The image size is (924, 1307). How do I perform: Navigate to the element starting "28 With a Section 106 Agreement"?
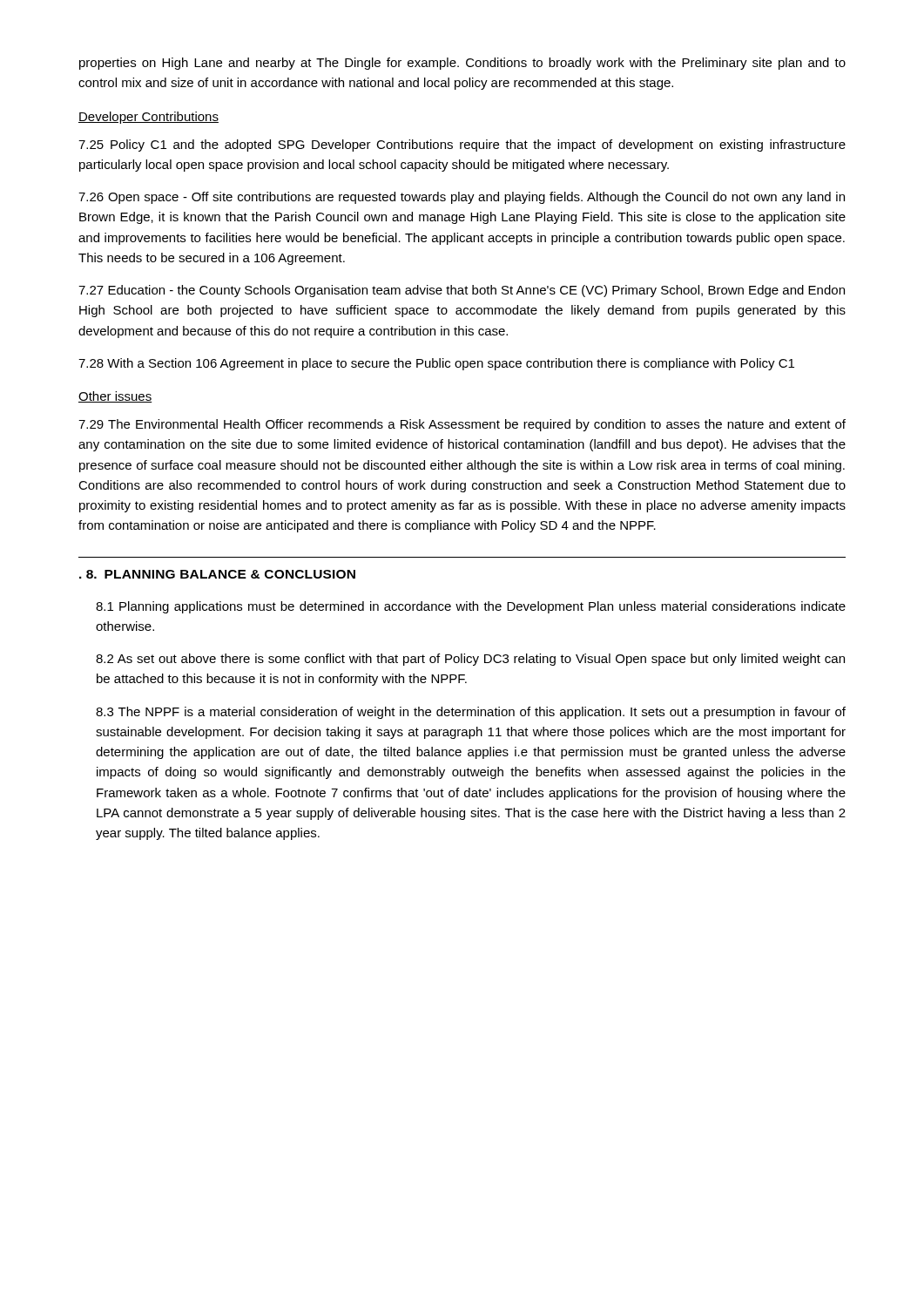pos(437,363)
